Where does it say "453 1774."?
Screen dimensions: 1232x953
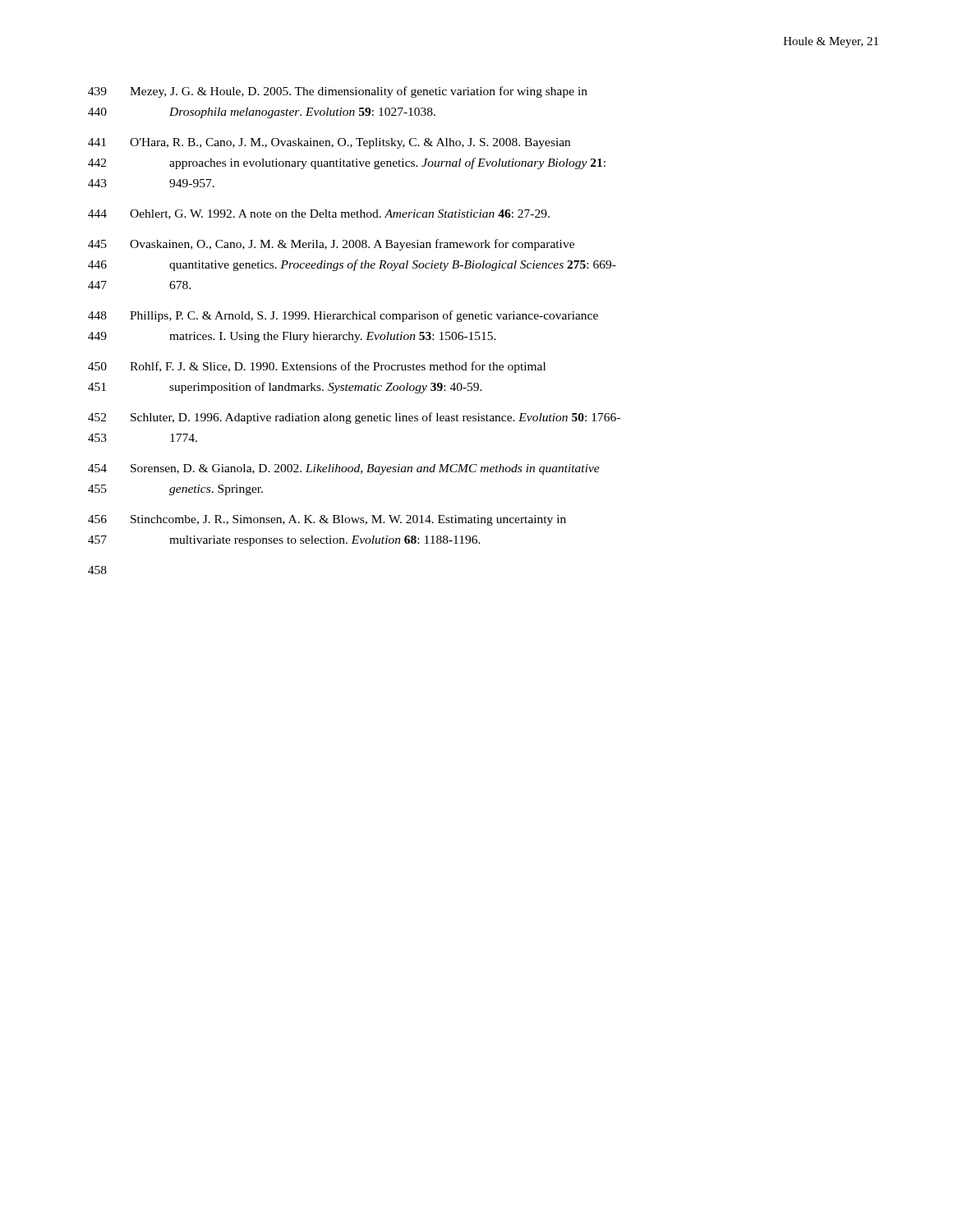(95, 437)
